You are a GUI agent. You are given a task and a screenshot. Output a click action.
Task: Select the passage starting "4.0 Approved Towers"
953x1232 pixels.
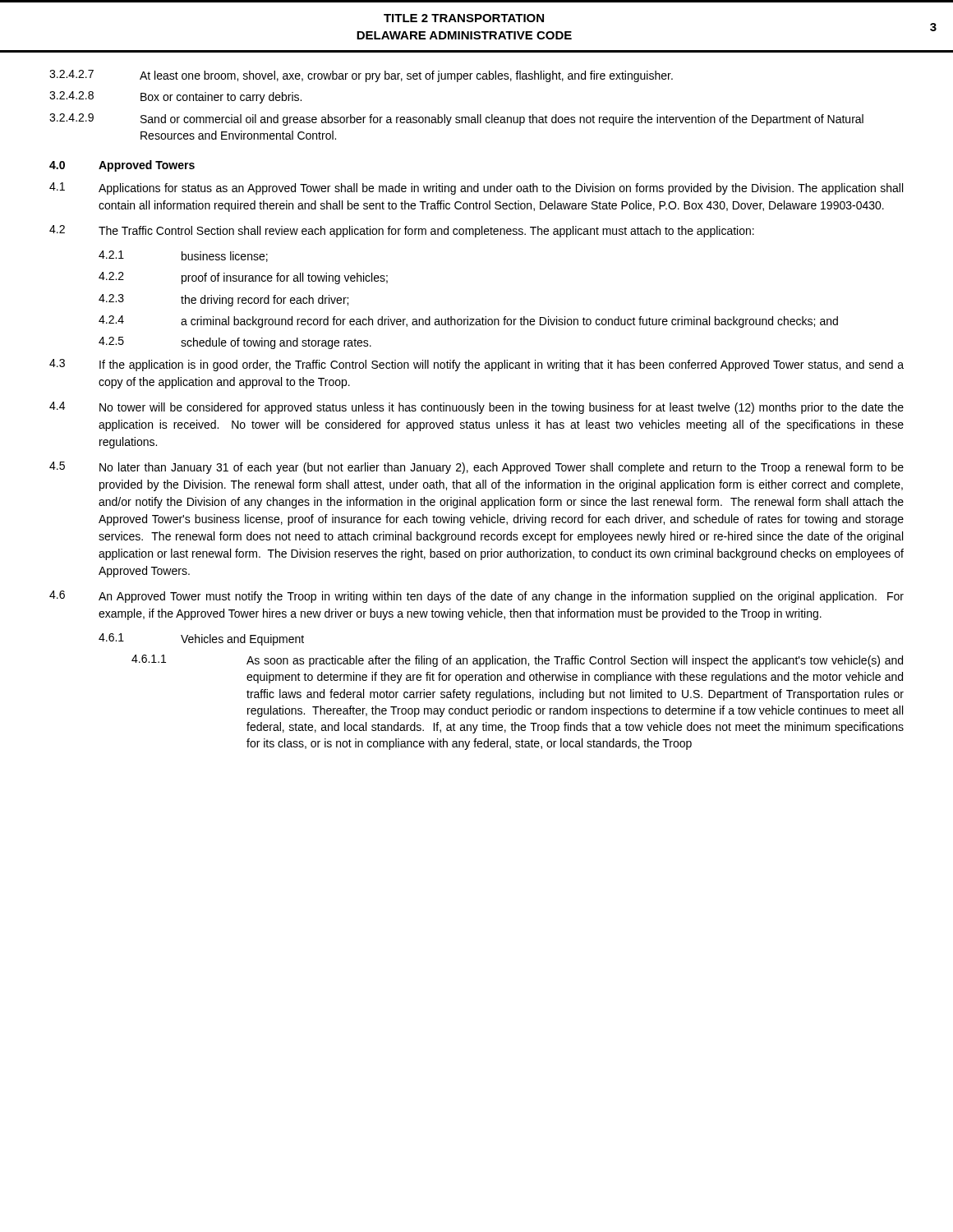point(122,165)
